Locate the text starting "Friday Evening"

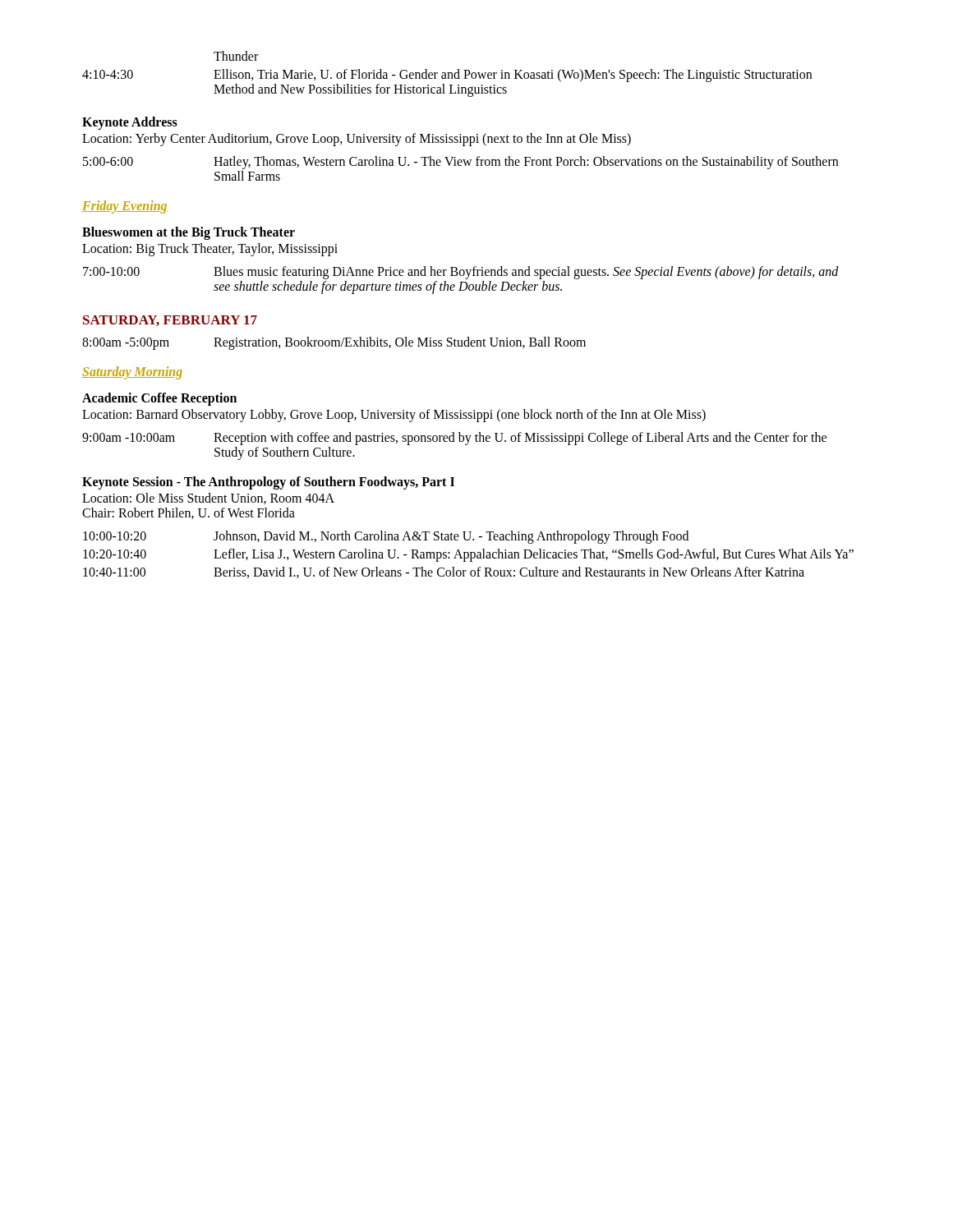click(125, 206)
